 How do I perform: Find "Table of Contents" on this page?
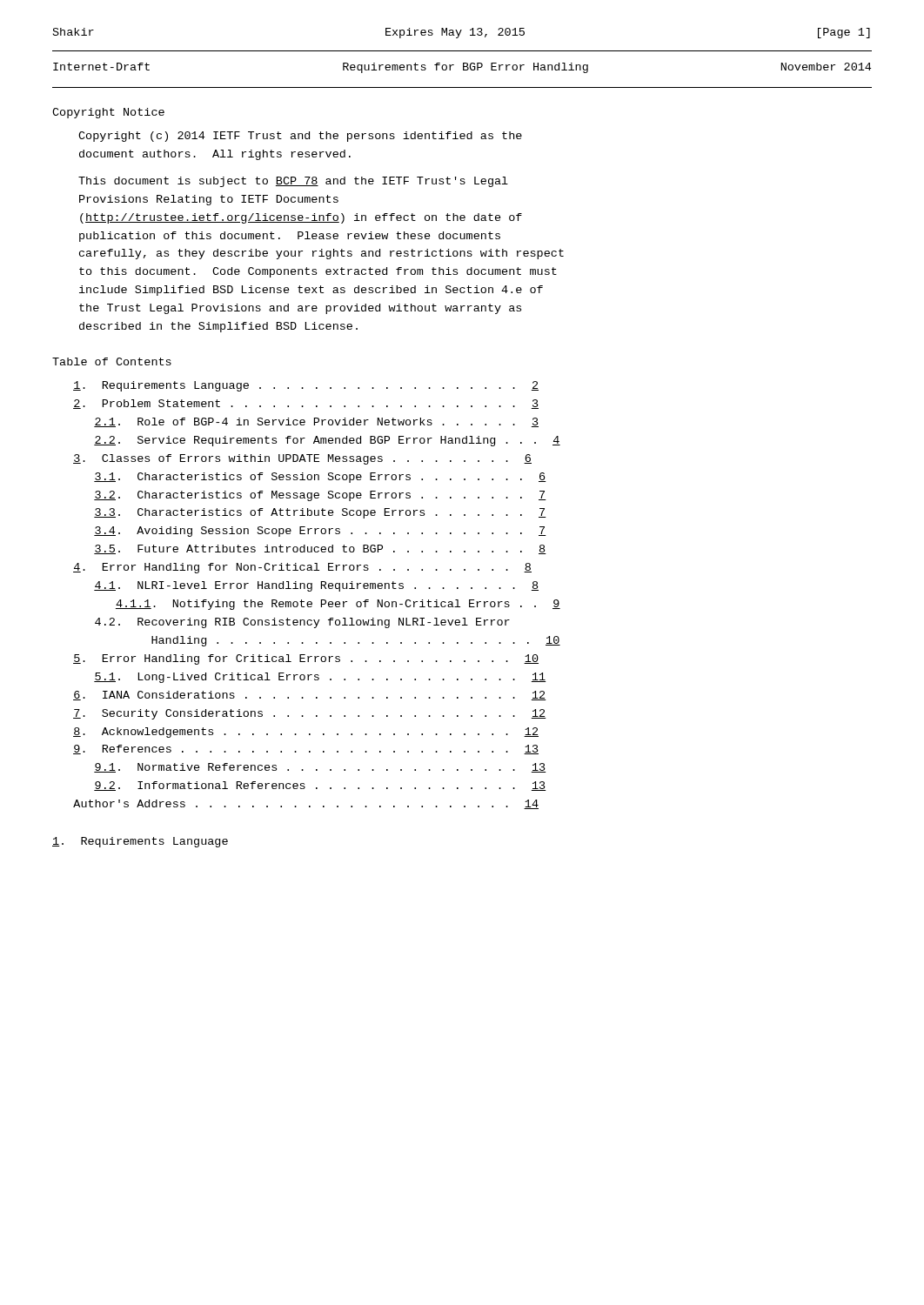(112, 362)
